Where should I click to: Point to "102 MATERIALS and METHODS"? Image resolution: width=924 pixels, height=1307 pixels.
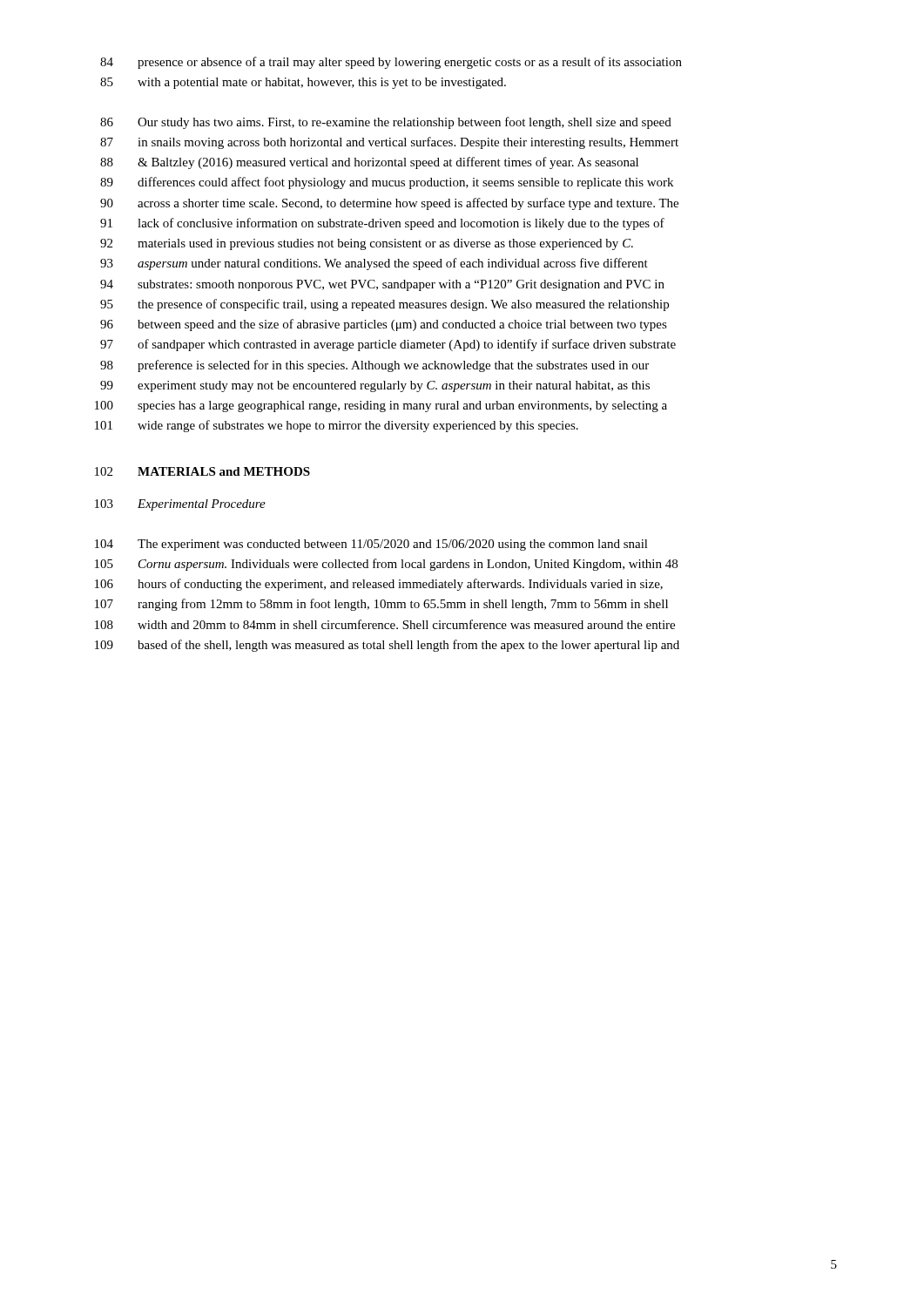pyautogui.click(x=202, y=471)
